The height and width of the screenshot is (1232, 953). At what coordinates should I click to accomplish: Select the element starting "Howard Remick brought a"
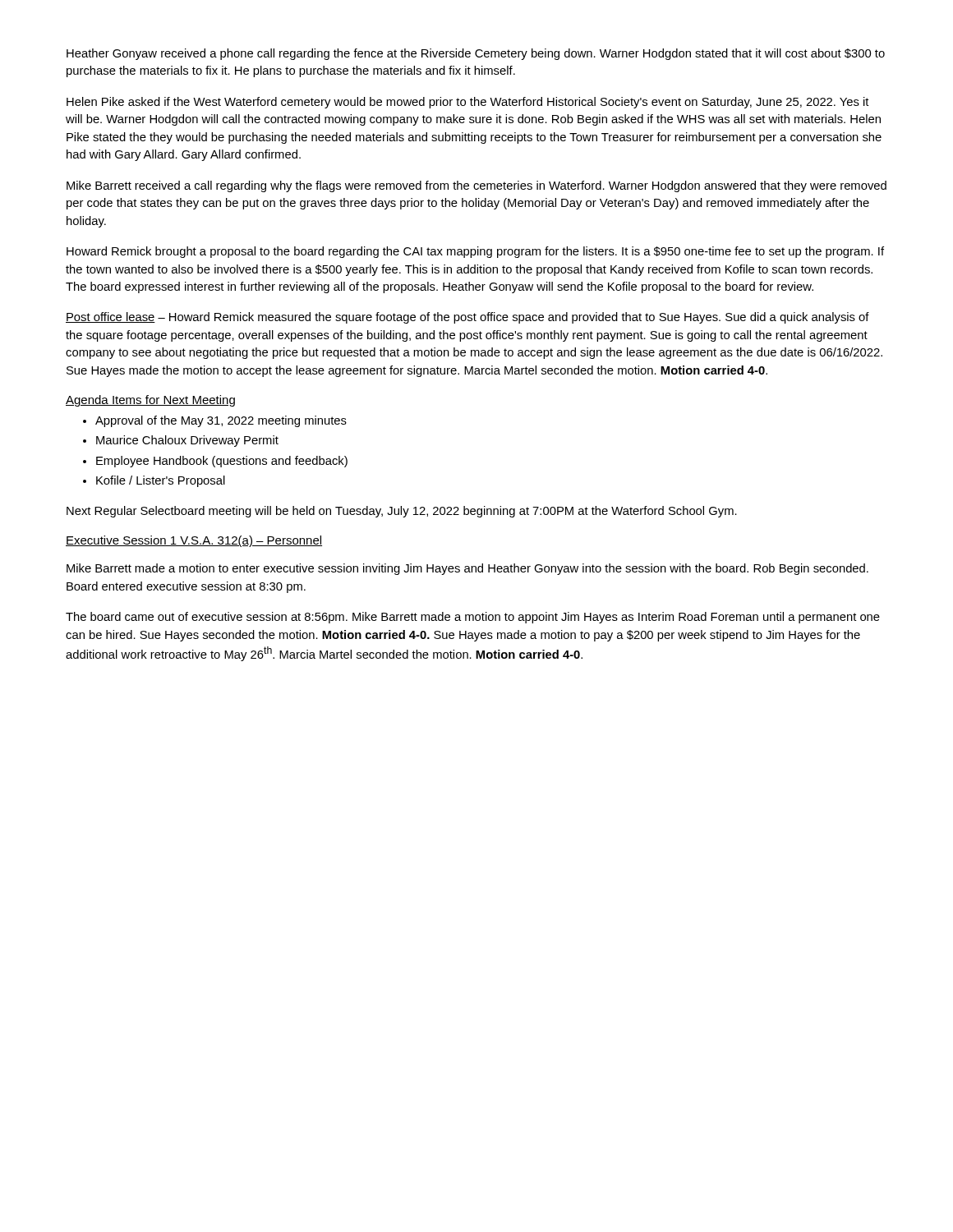tap(475, 269)
